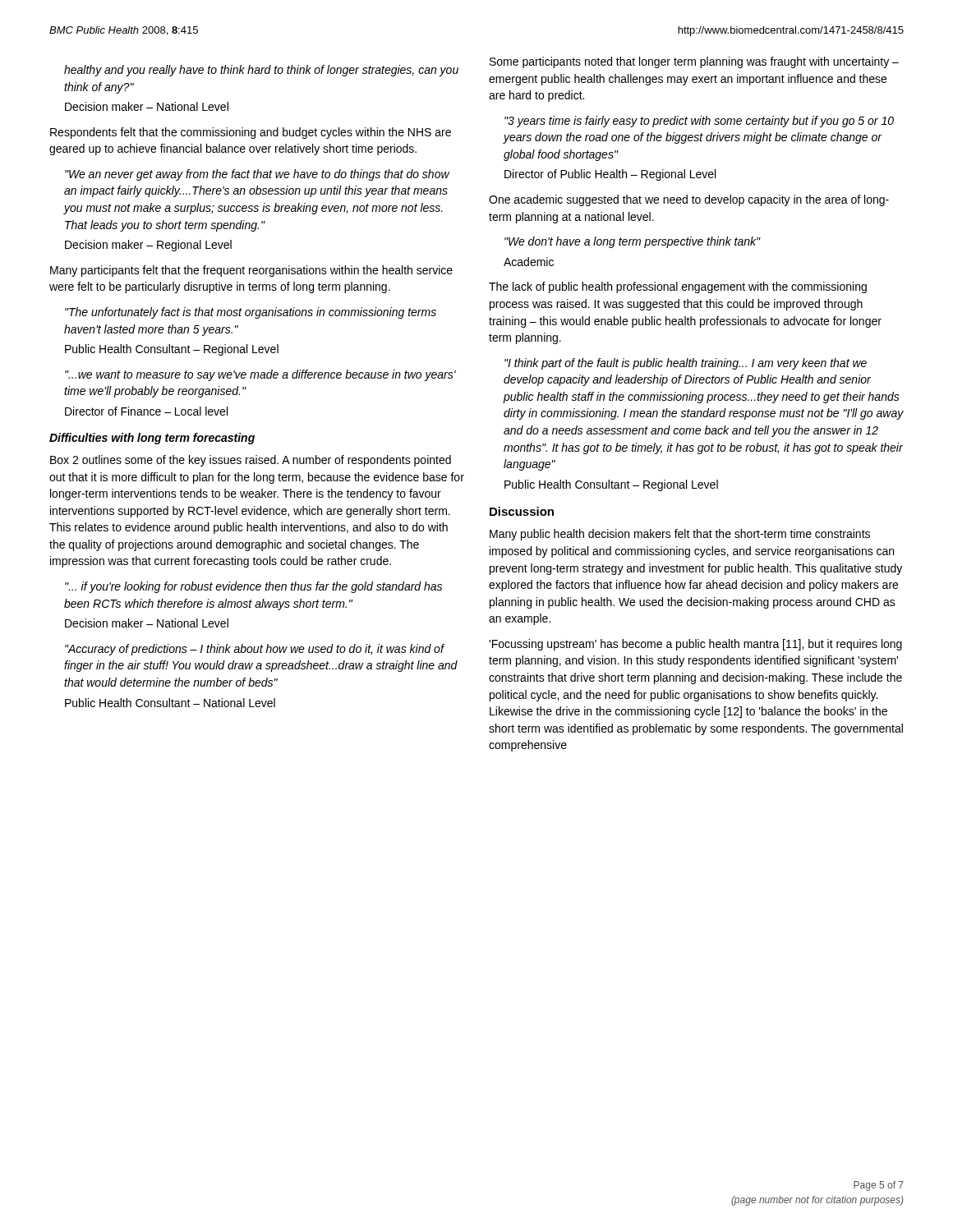The image size is (953, 1232).
Task: Find the block on this page that starts "Some participants noted that longer term planning"
Action: (x=694, y=79)
